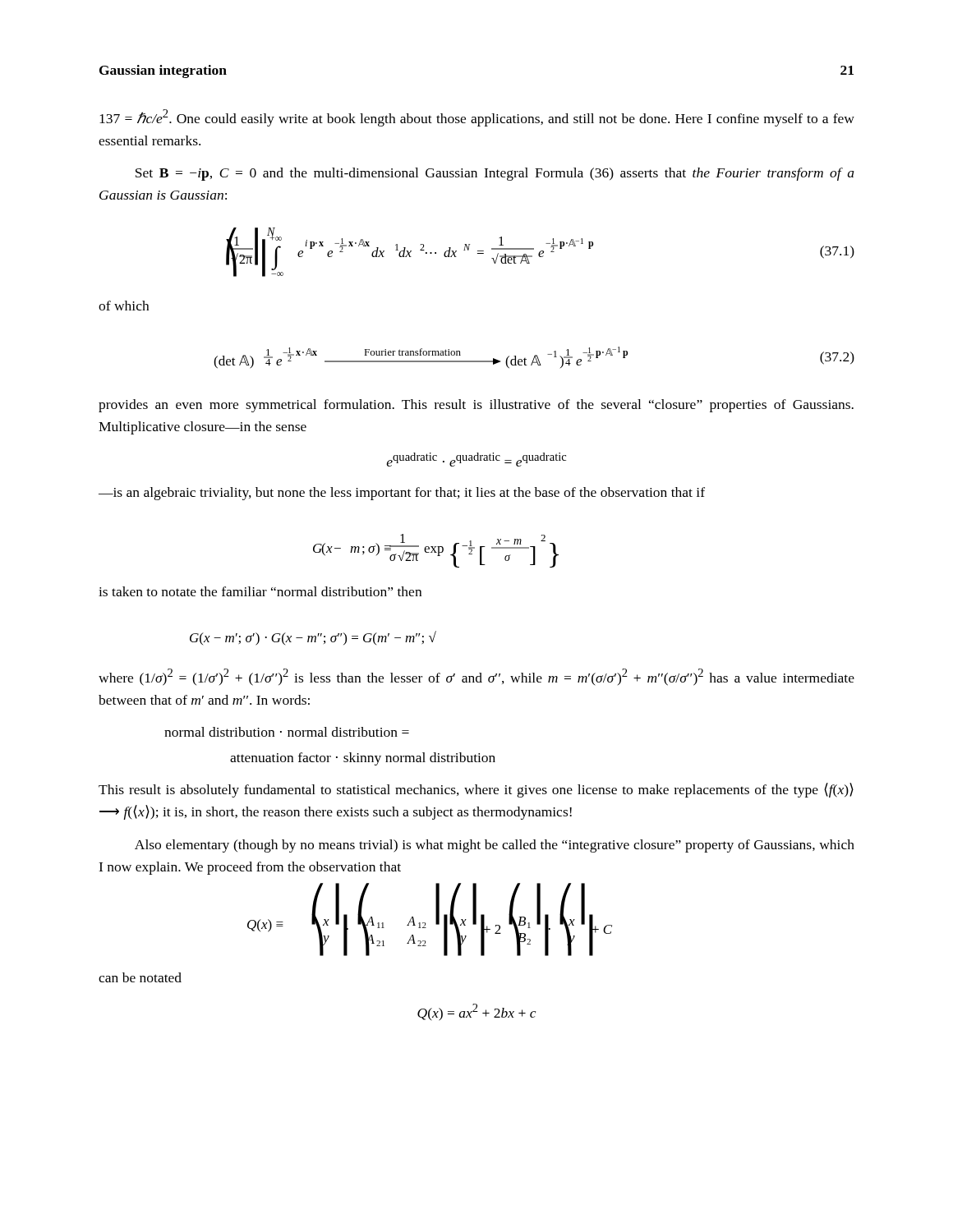Point to the region starting "—is an algebraic triviality, but none the less"

tap(402, 492)
